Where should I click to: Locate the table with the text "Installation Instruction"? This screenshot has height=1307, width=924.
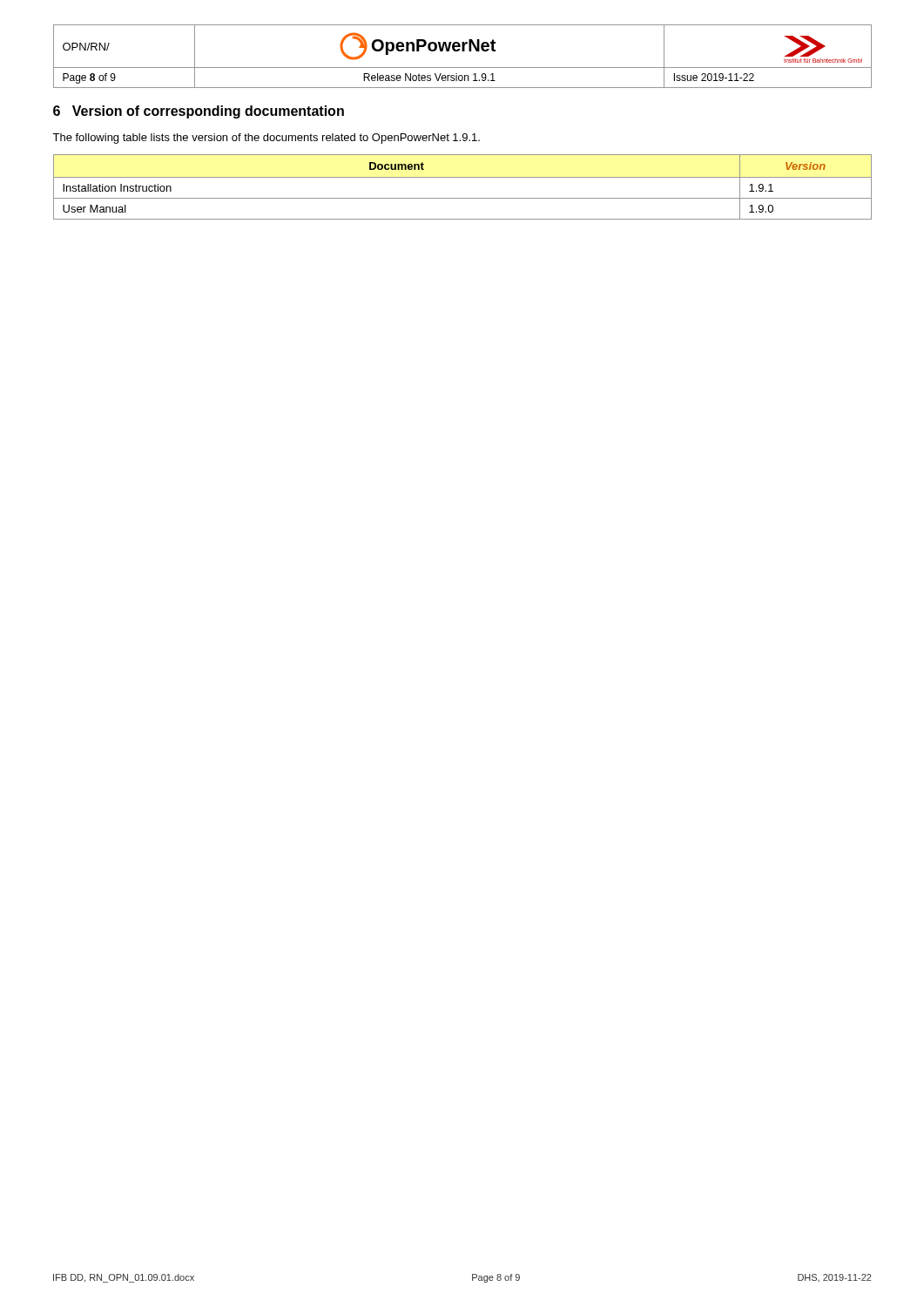462,187
